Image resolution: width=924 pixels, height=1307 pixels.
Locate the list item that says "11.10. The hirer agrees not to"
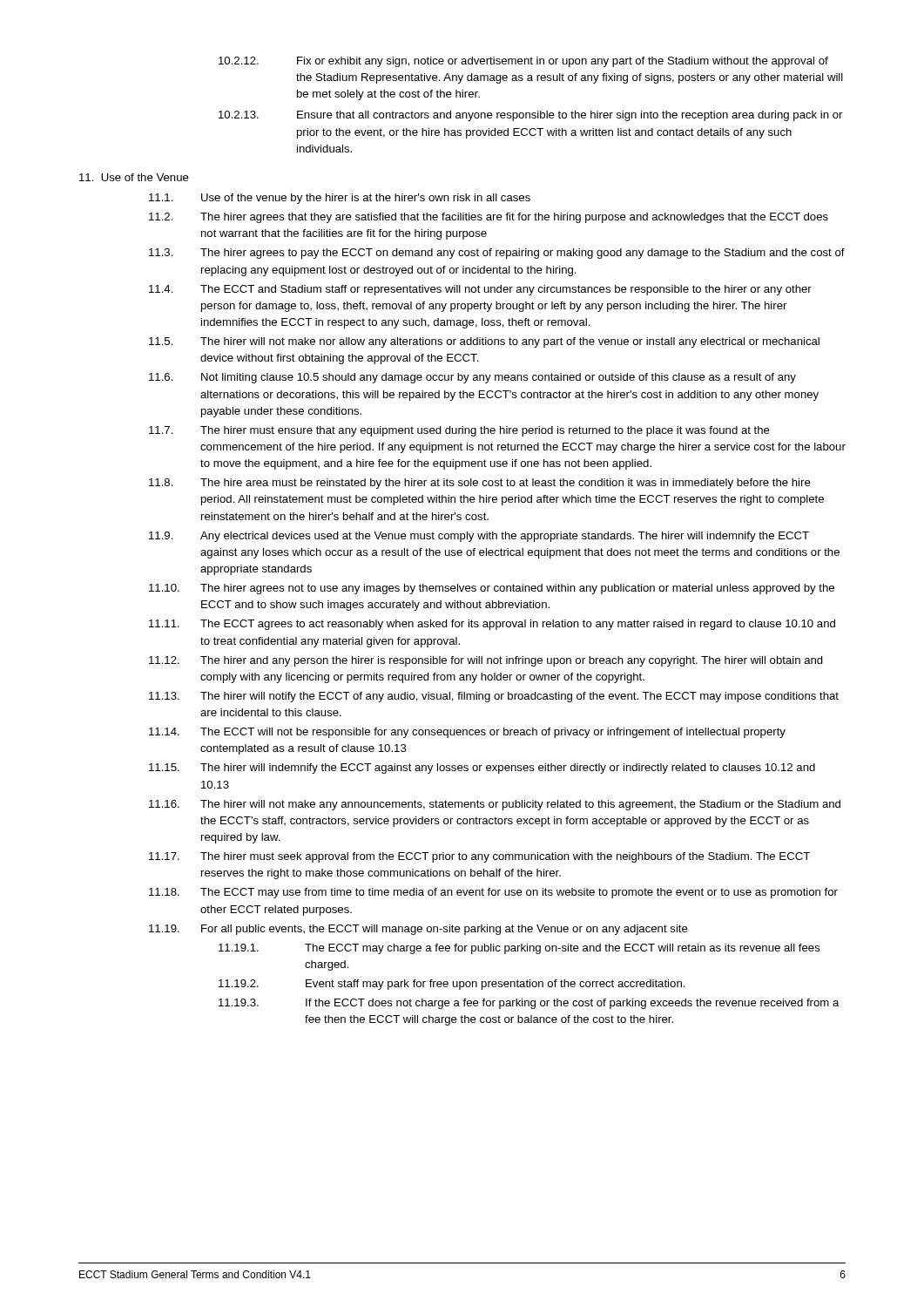click(x=497, y=596)
